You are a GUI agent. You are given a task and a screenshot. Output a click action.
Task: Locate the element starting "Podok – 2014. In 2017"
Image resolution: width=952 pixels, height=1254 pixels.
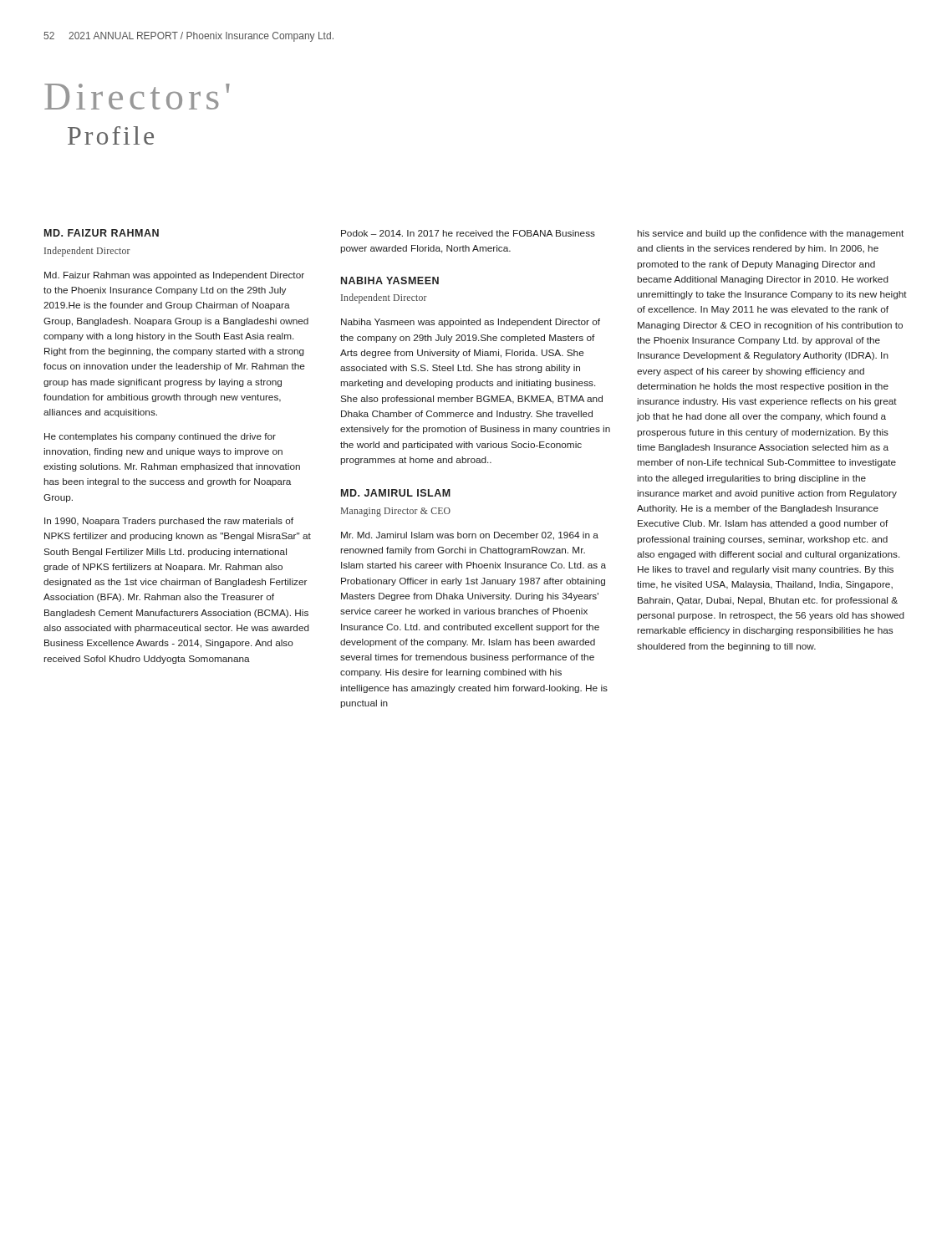(x=476, y=241)
